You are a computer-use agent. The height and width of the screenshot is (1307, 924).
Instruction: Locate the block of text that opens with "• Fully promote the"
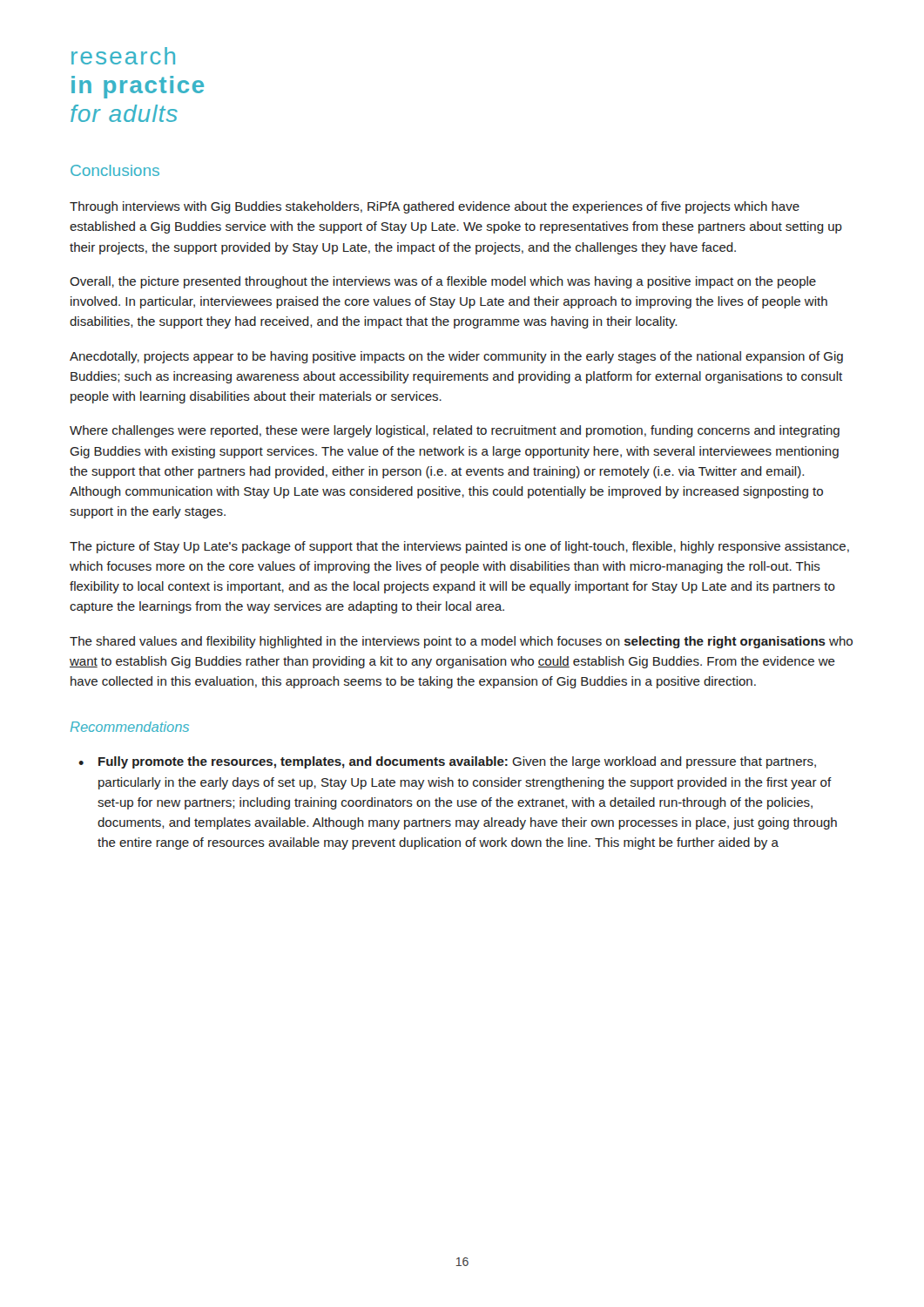tap(466, 802)
